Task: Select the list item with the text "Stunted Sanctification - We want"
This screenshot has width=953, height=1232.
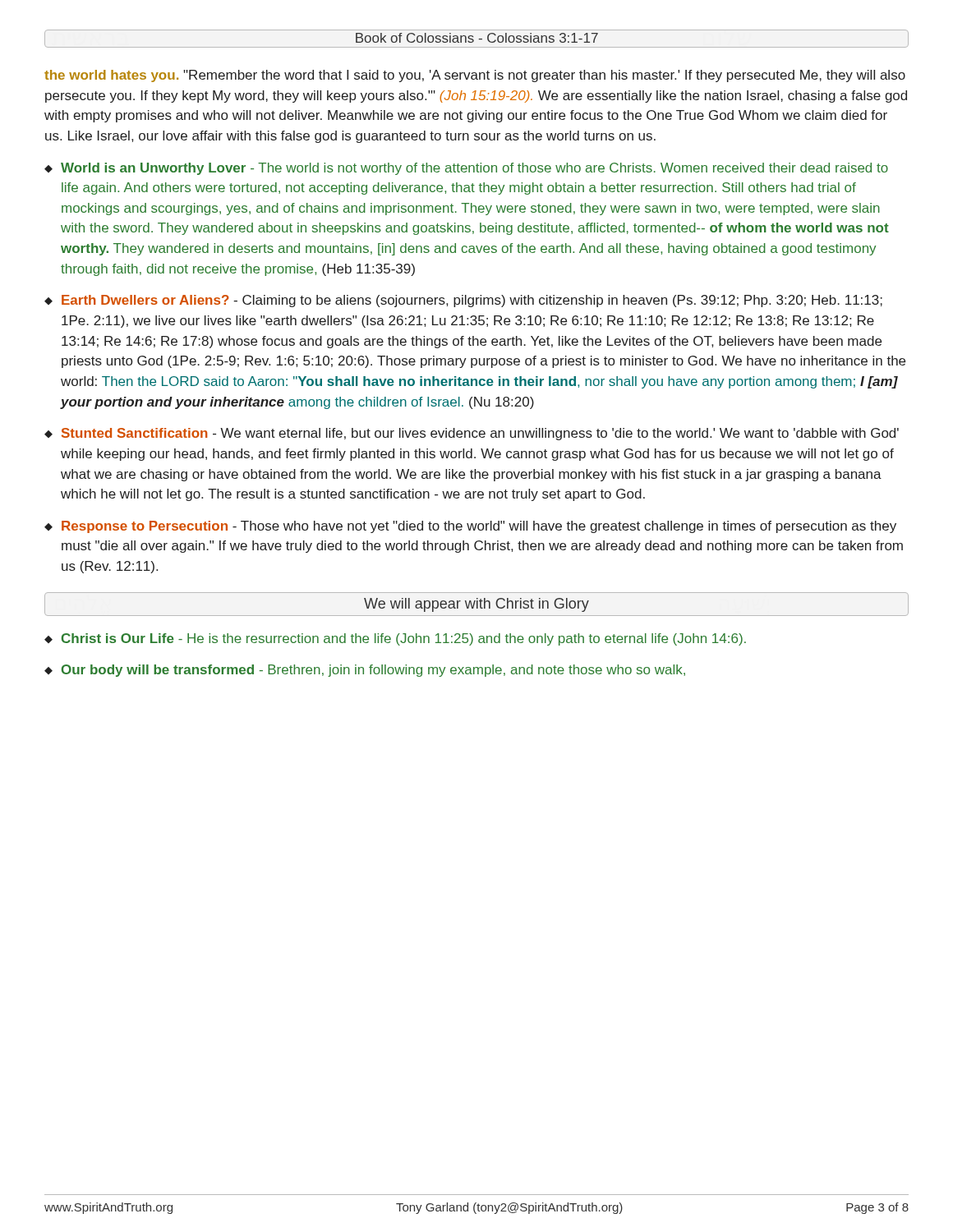Action: [485, 465]
